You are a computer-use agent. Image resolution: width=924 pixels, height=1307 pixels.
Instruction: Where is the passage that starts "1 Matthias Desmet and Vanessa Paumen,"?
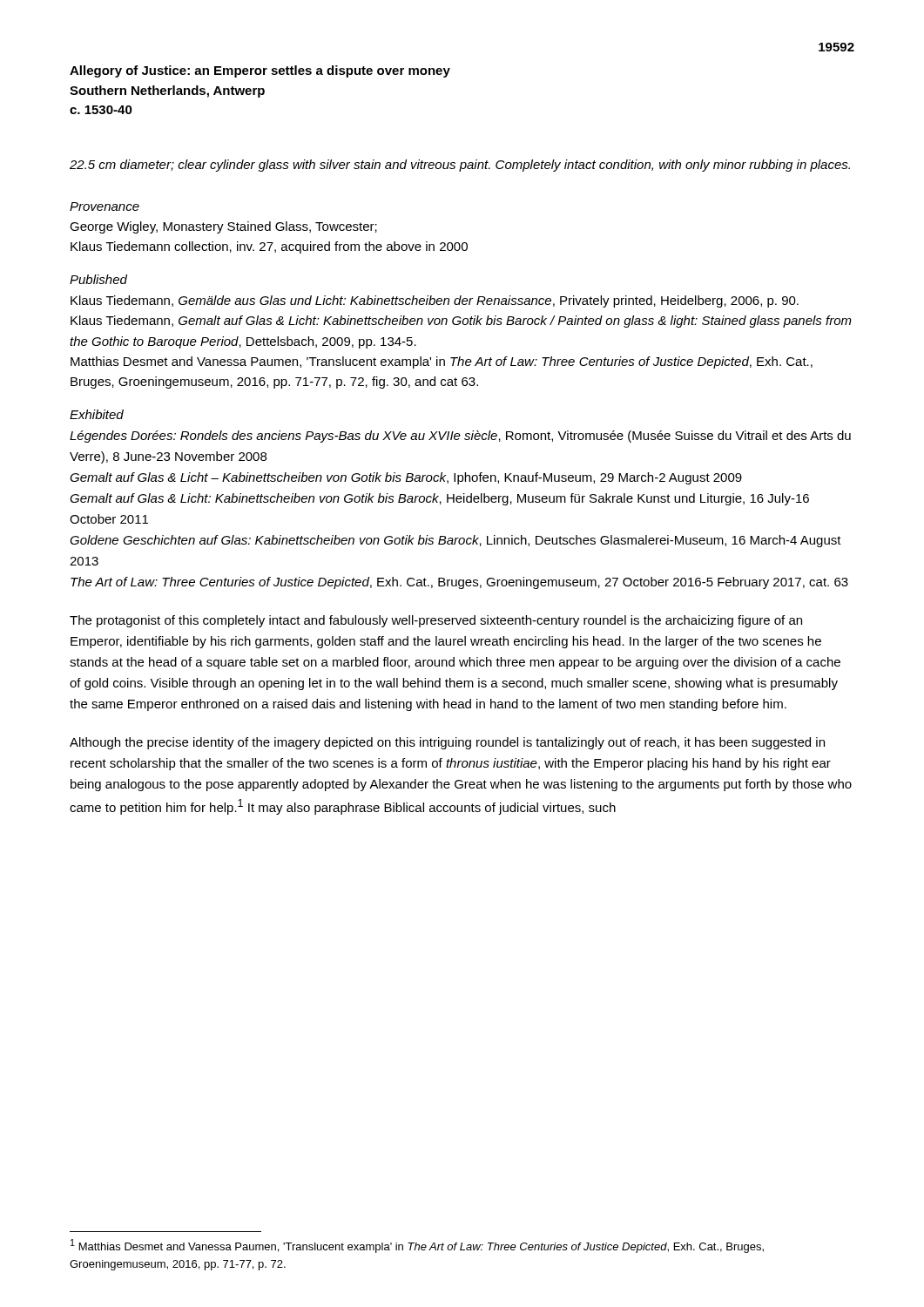pos(417,1250)
